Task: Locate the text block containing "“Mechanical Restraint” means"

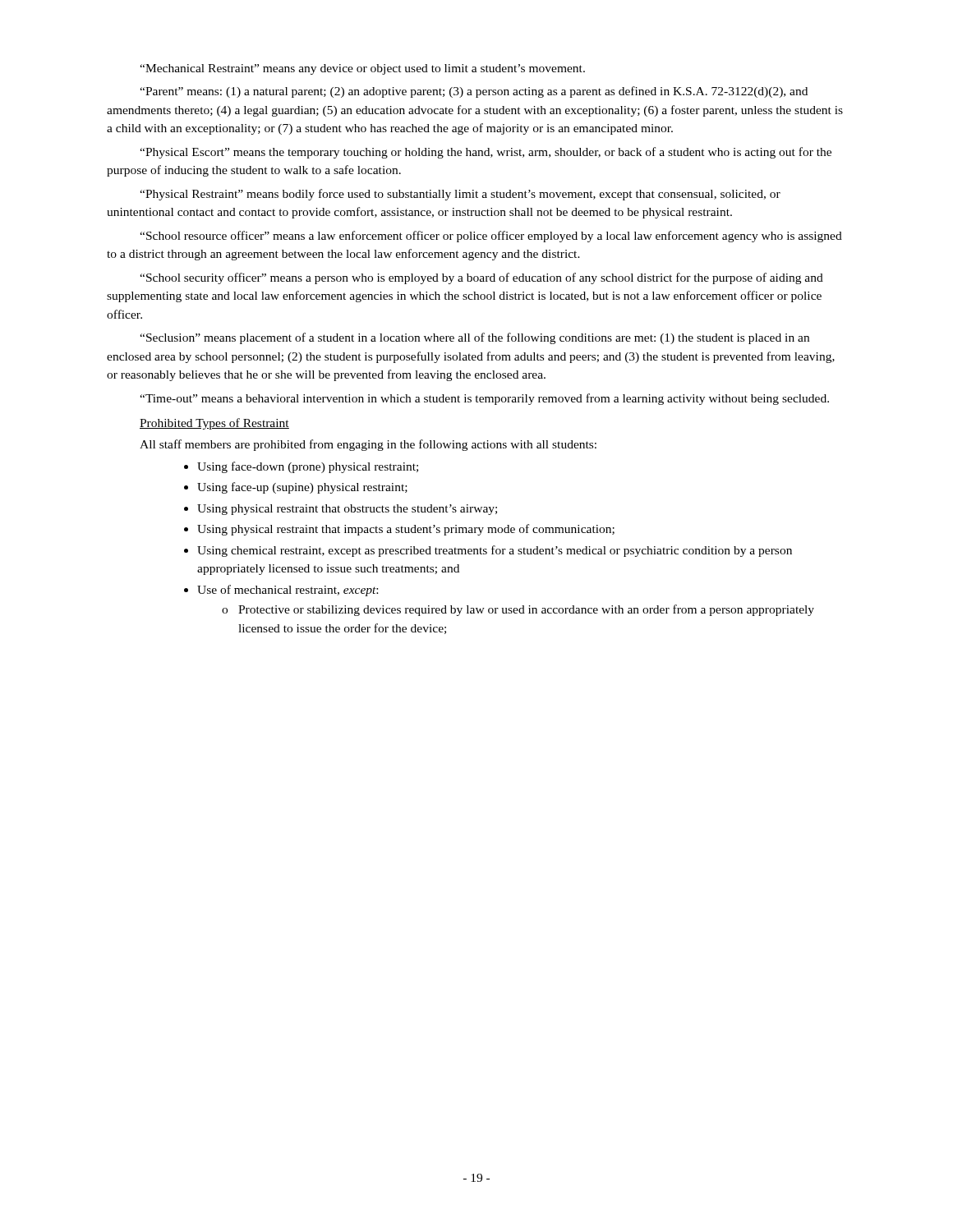Action: click(476, 68)
